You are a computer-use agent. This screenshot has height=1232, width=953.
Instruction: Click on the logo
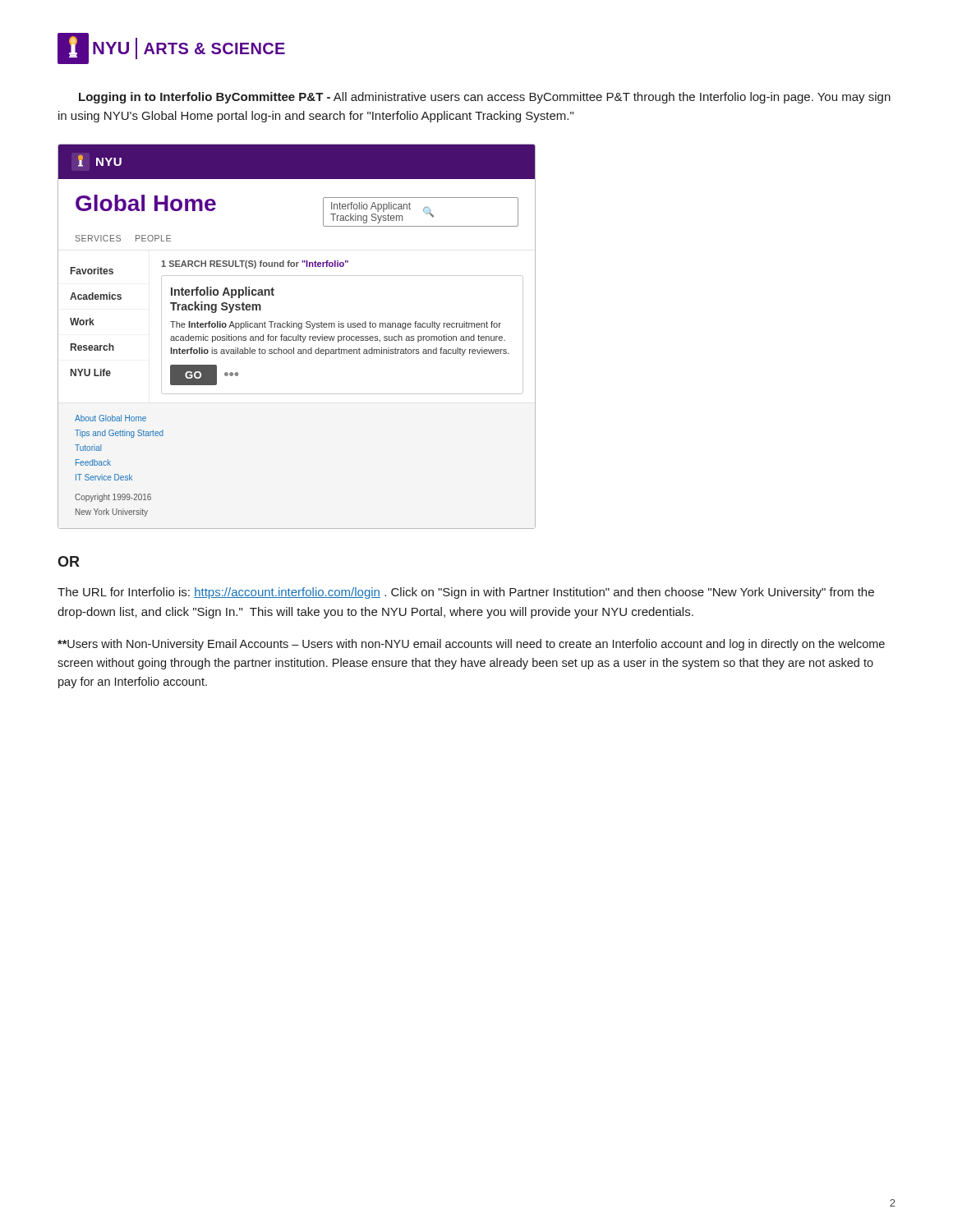[x=476, y=48]
